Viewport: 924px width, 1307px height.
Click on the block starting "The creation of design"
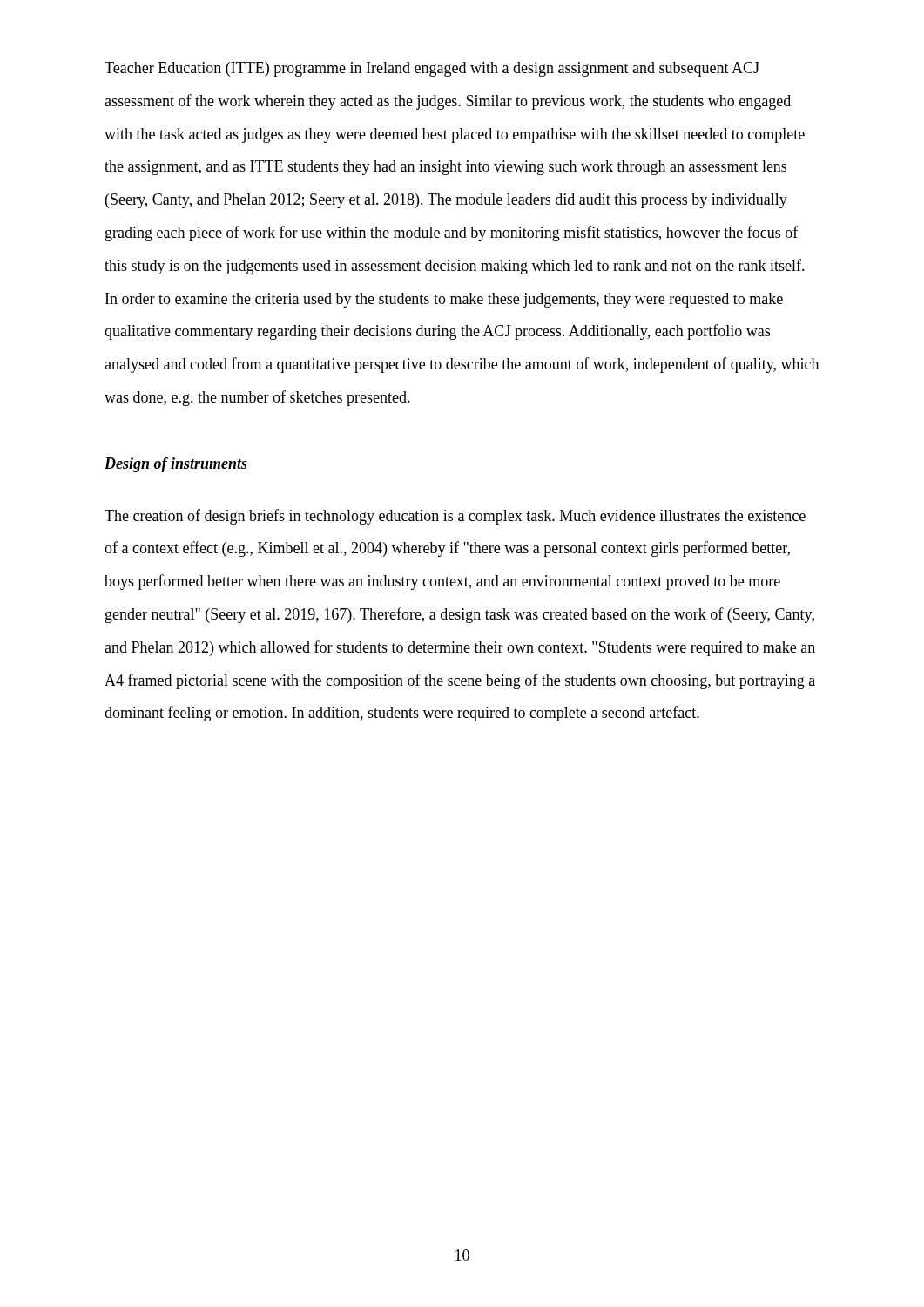pos(460,614)
